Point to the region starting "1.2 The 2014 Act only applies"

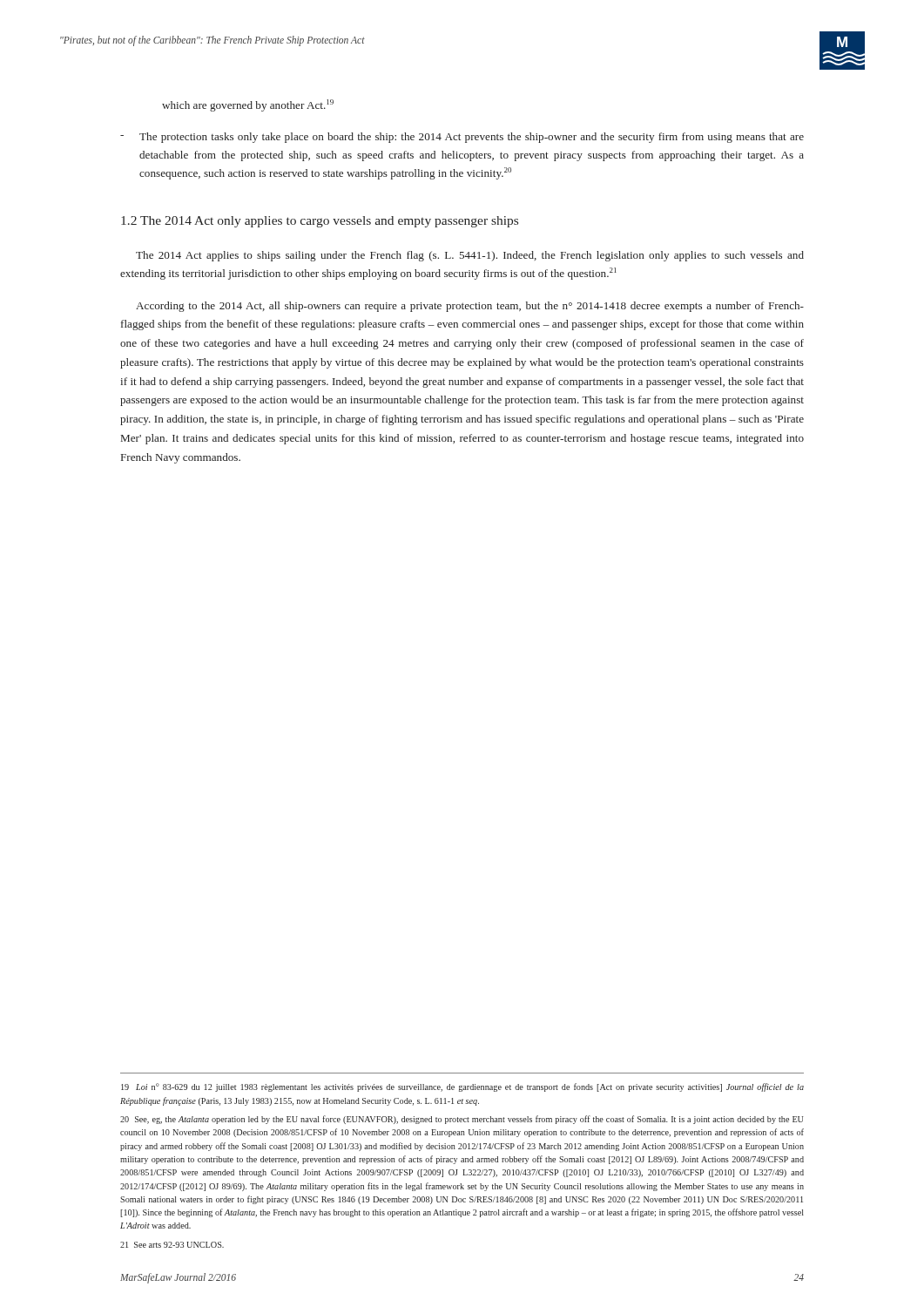320,220
